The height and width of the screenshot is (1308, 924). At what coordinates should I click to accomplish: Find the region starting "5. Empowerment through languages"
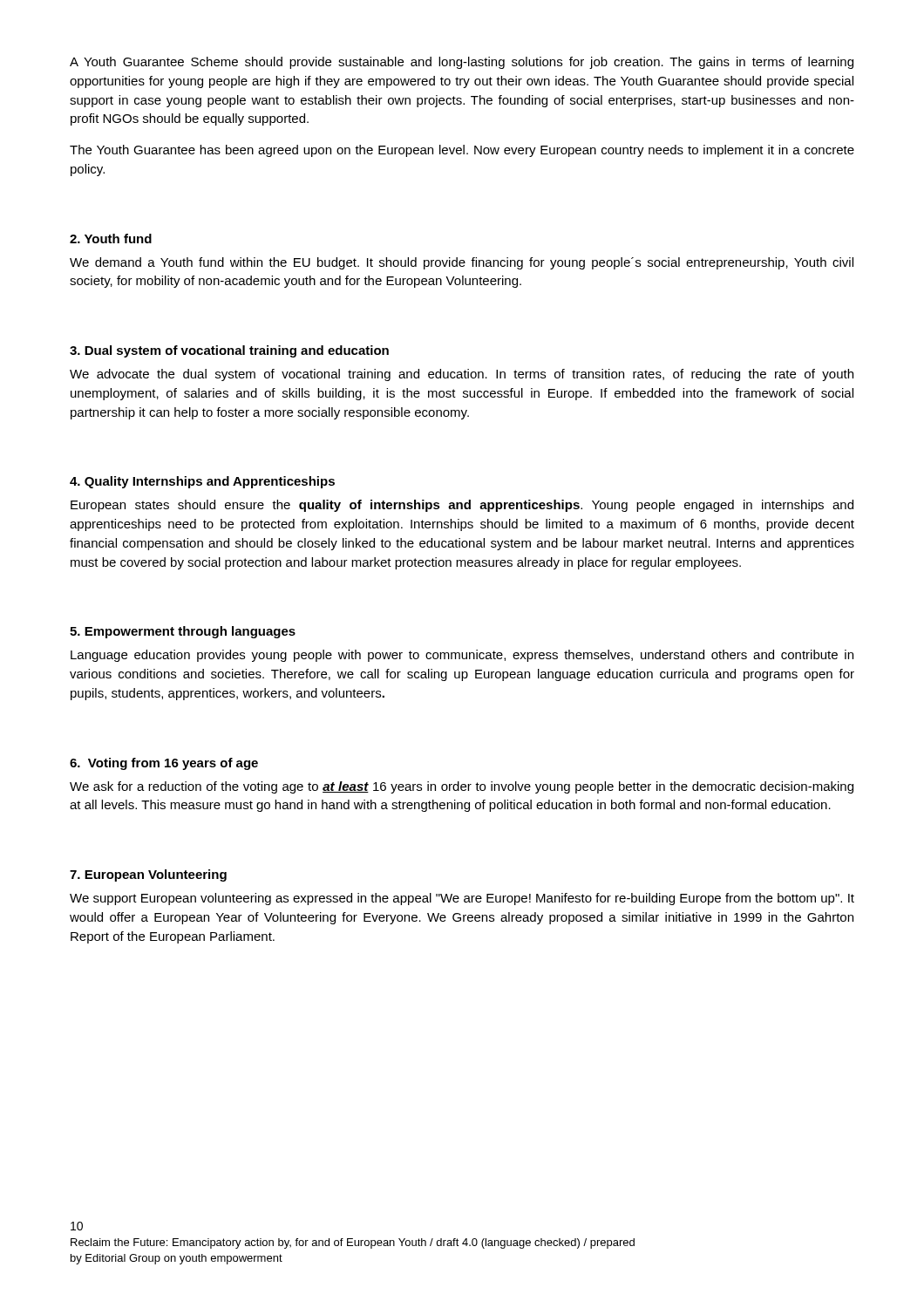[183, 631]
